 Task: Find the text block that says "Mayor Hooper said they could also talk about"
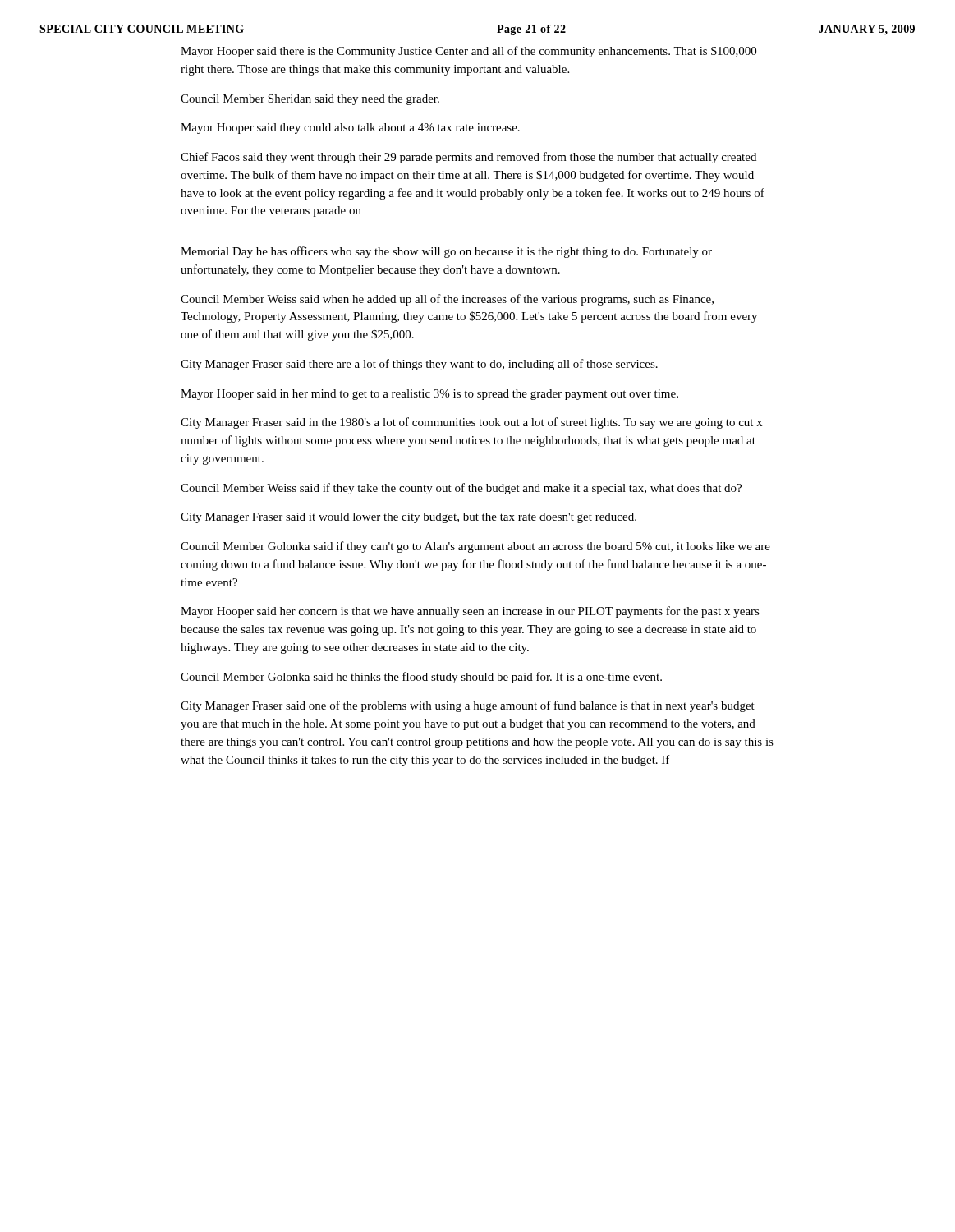350,128
